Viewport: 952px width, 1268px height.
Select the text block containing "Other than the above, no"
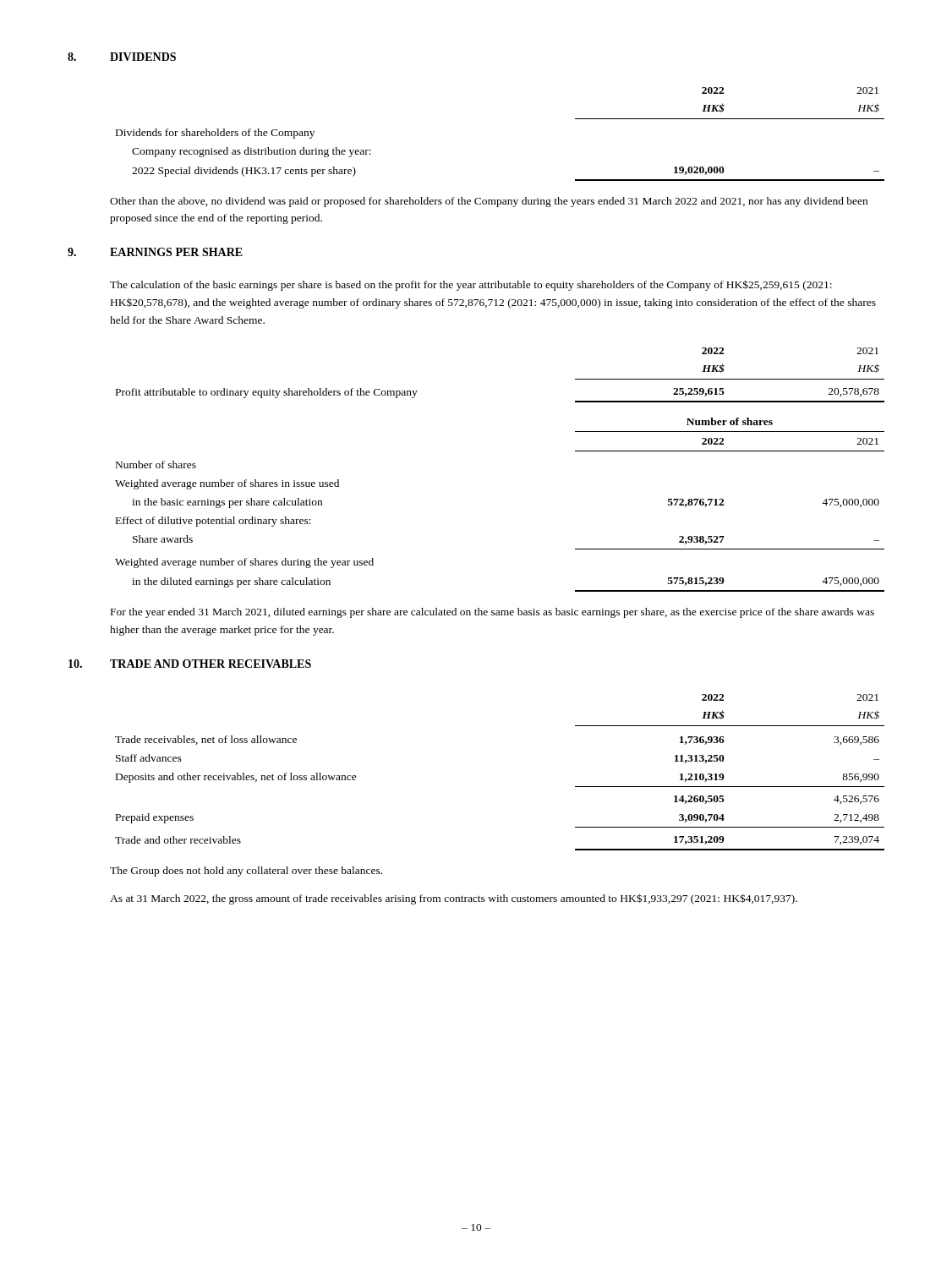pyautogui.click(x=489, y=209)
